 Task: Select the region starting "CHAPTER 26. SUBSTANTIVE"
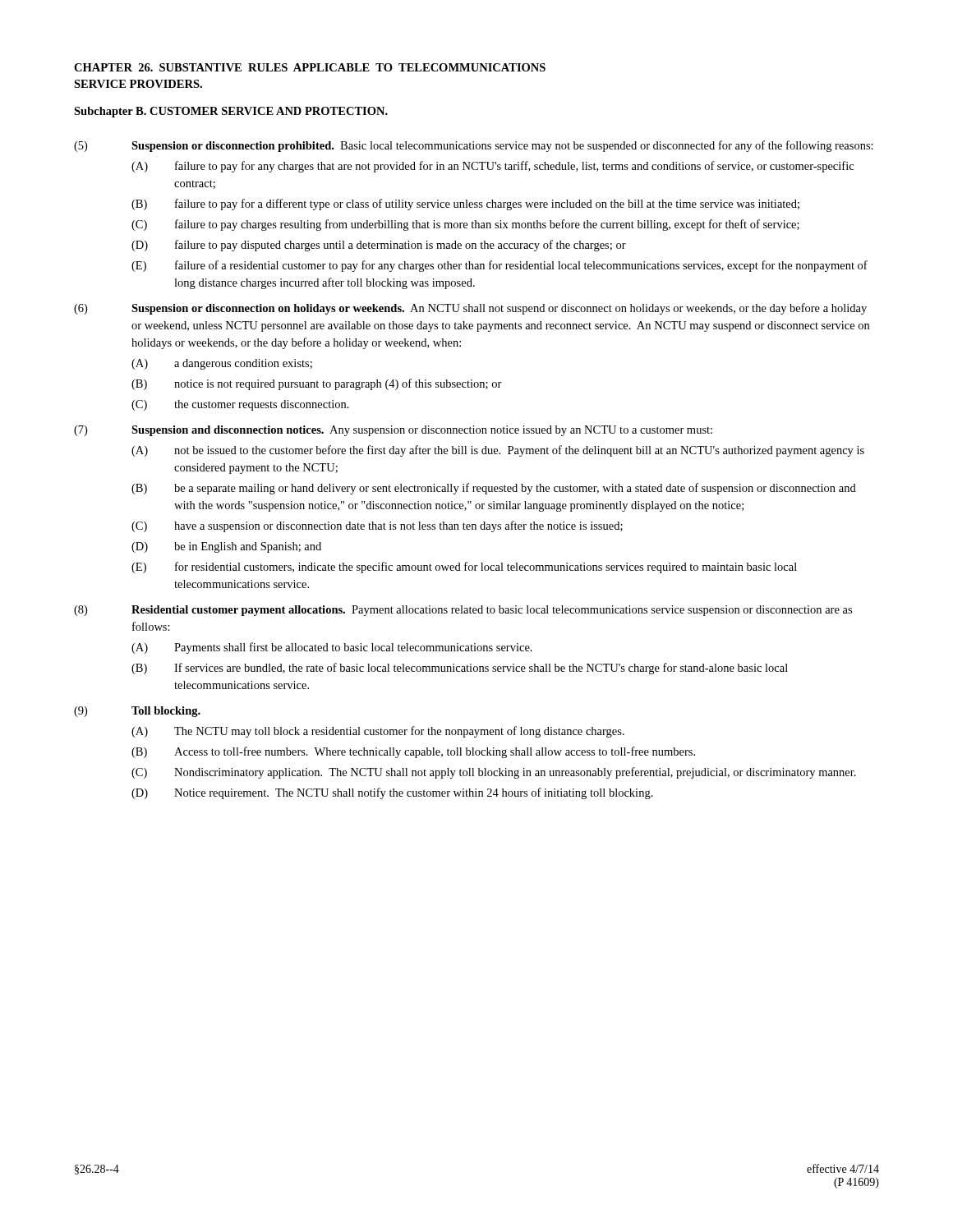click(310, 76)
